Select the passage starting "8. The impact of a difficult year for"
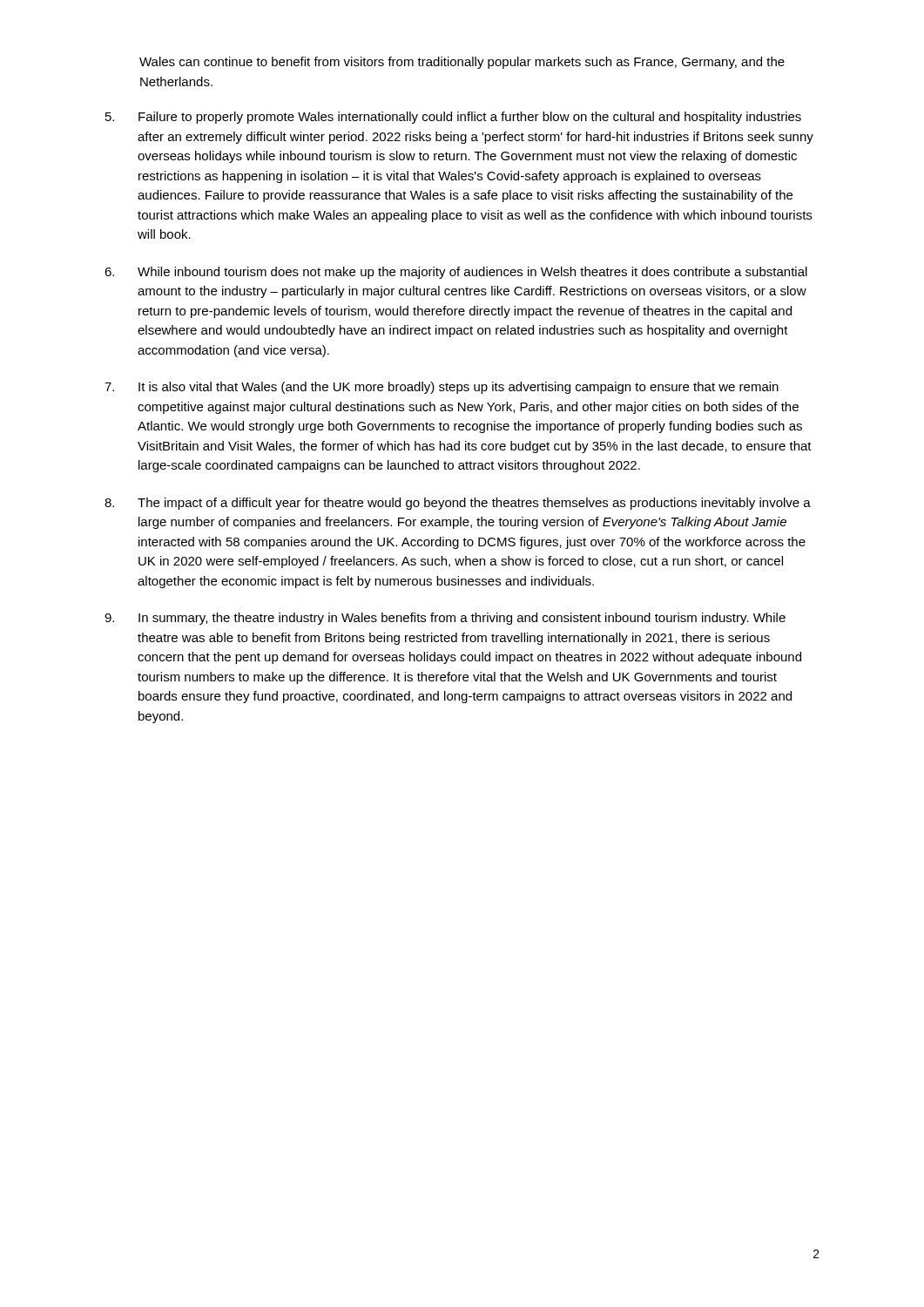 click(x=462, y=542)
